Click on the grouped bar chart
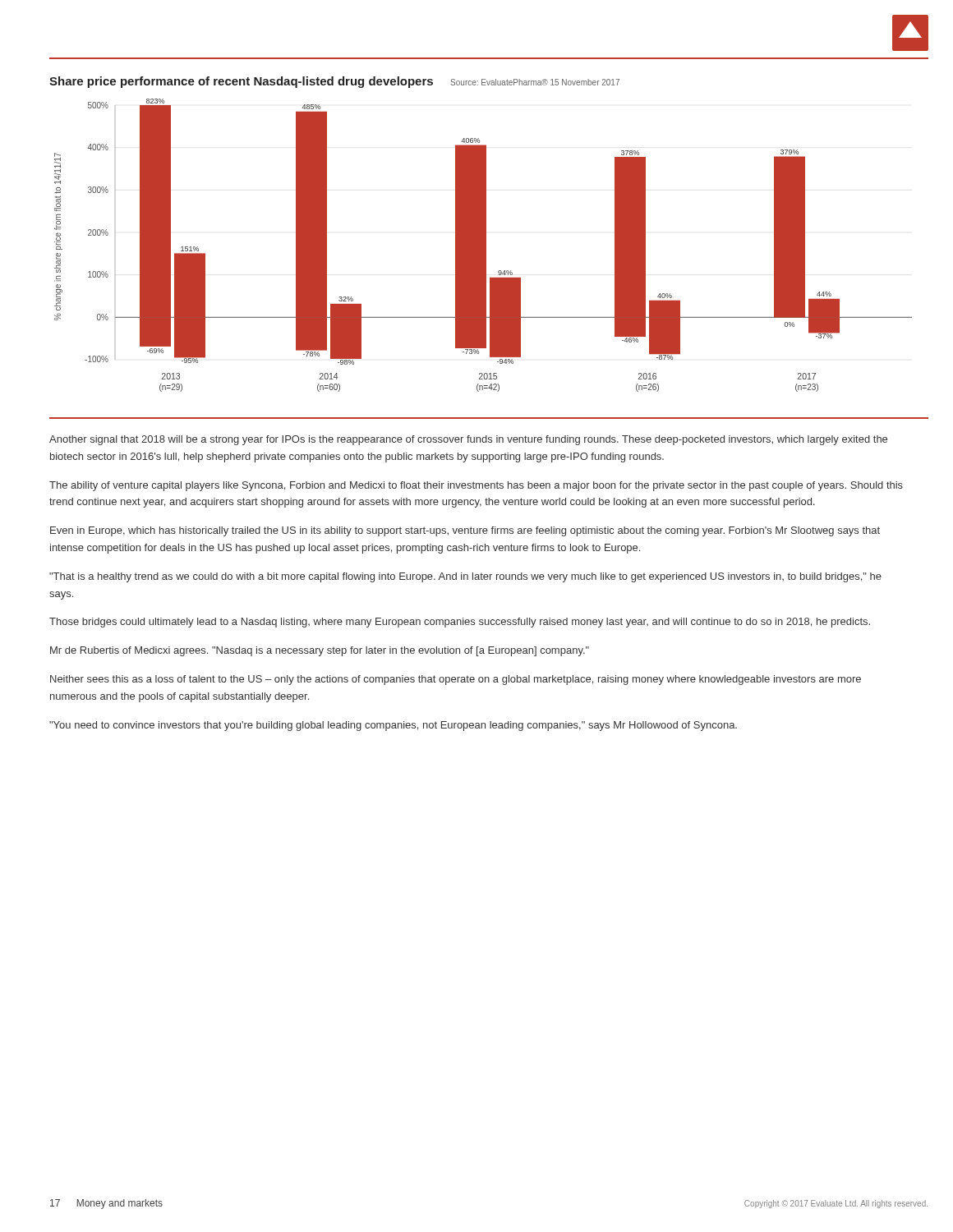Viewport: 953px width, 1232px height. coord(489,253)
